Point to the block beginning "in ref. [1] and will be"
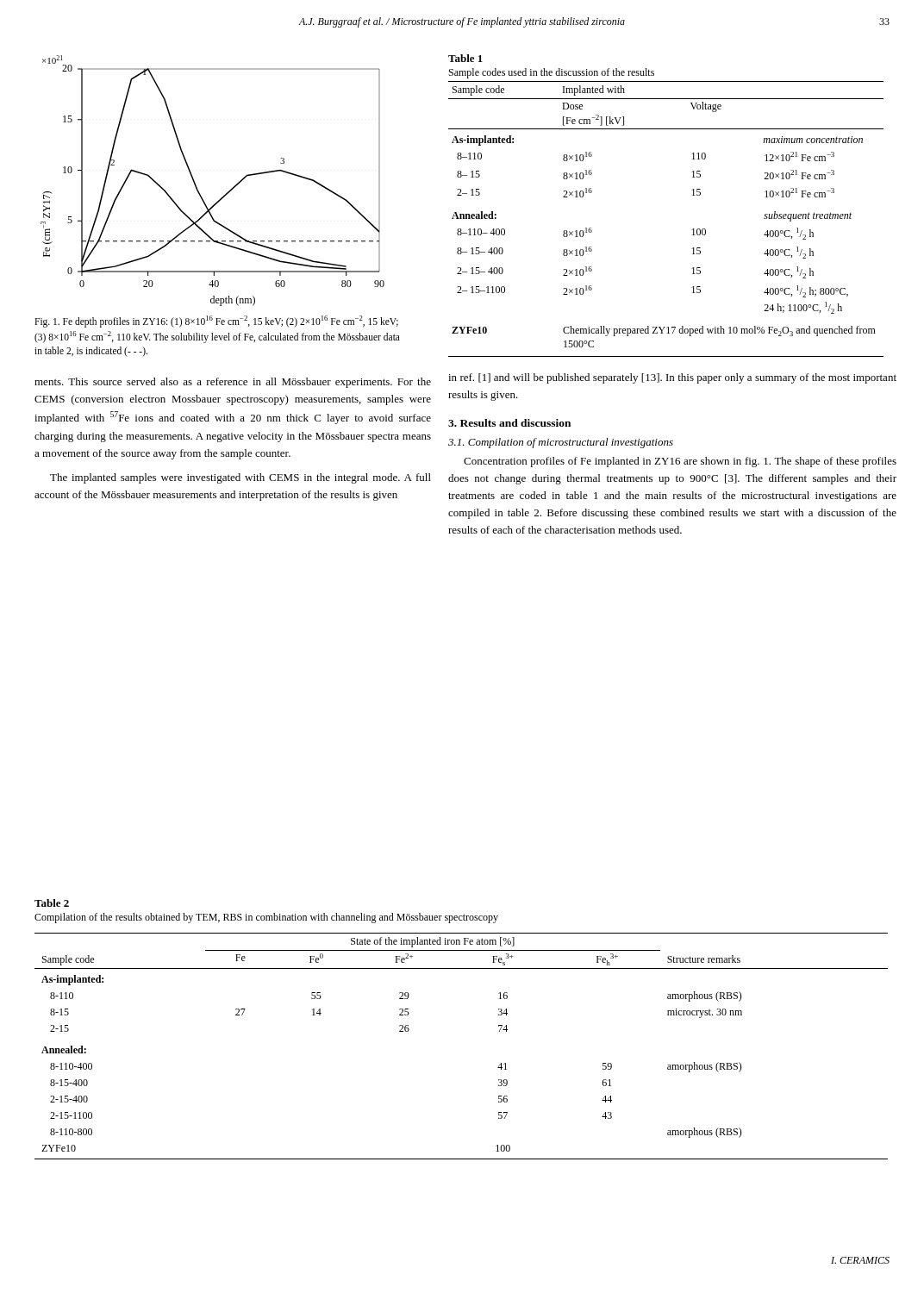924x1293 pixels. (672, 386)
